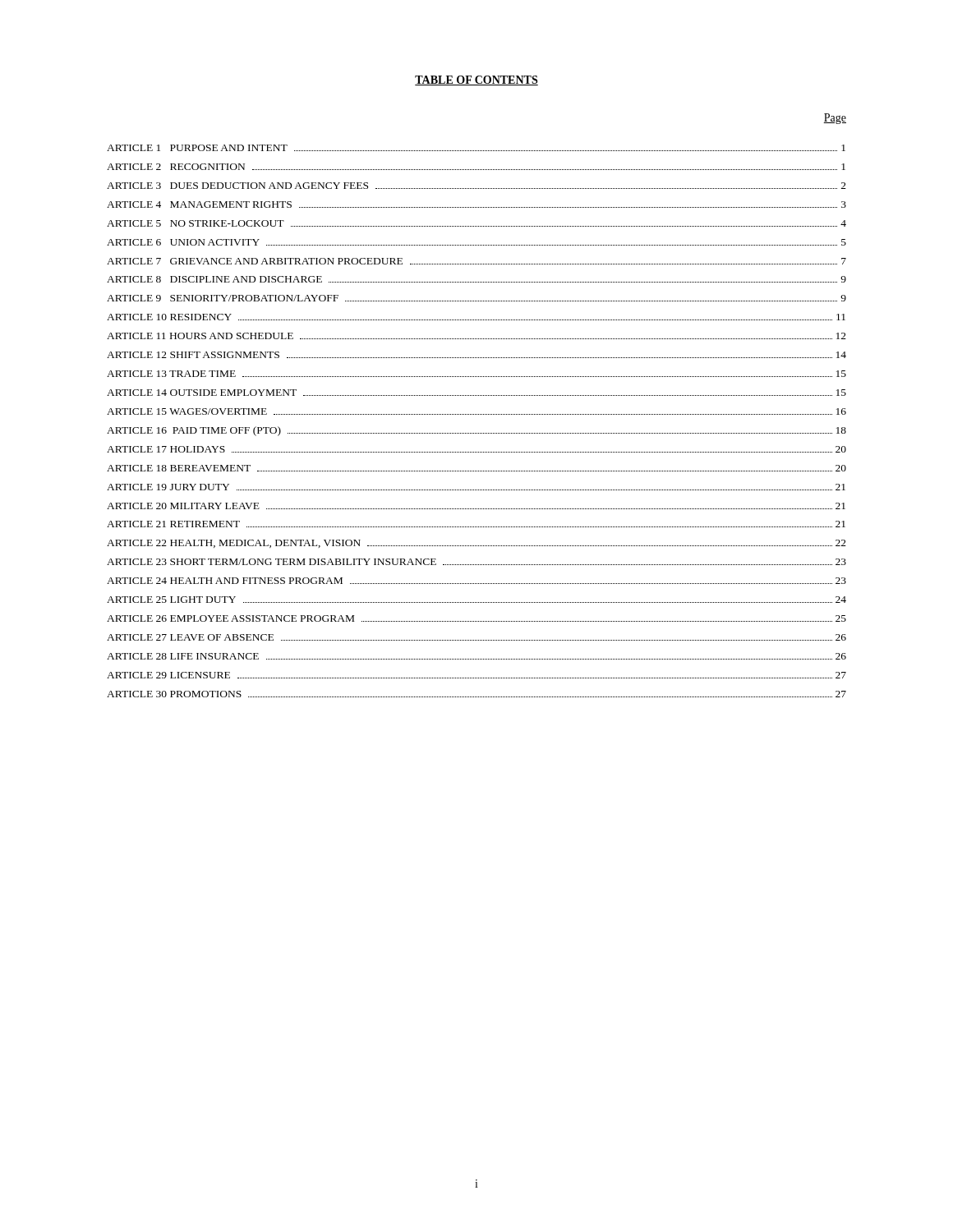
Task: Navigate to the text block starting "ARTICLE 8 DISCIPLINE AND DISCHARGE 9"
Action: pos(476,280)
